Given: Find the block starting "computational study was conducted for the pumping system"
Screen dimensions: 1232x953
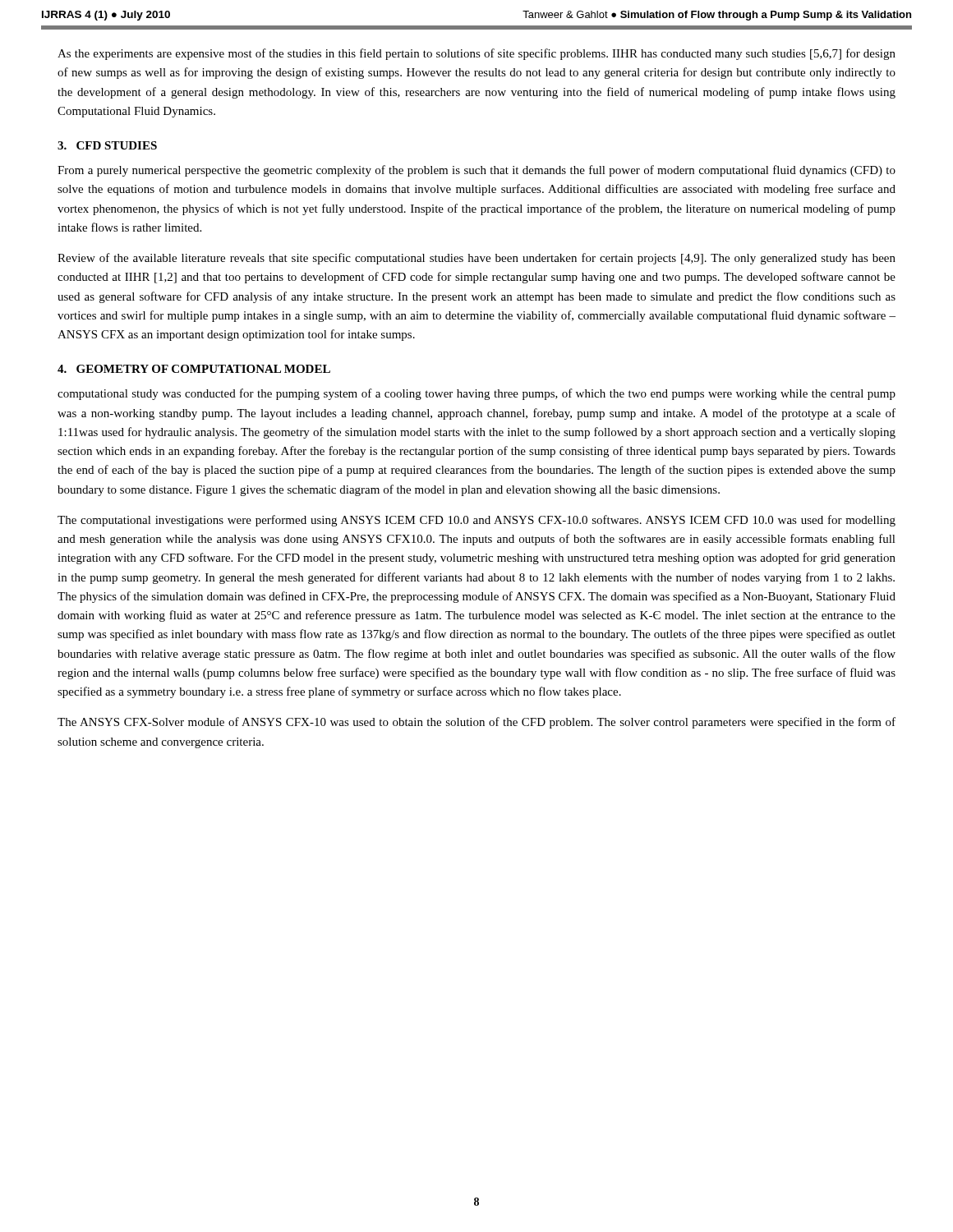Looking at the screenshot, I should coord(476,441).
